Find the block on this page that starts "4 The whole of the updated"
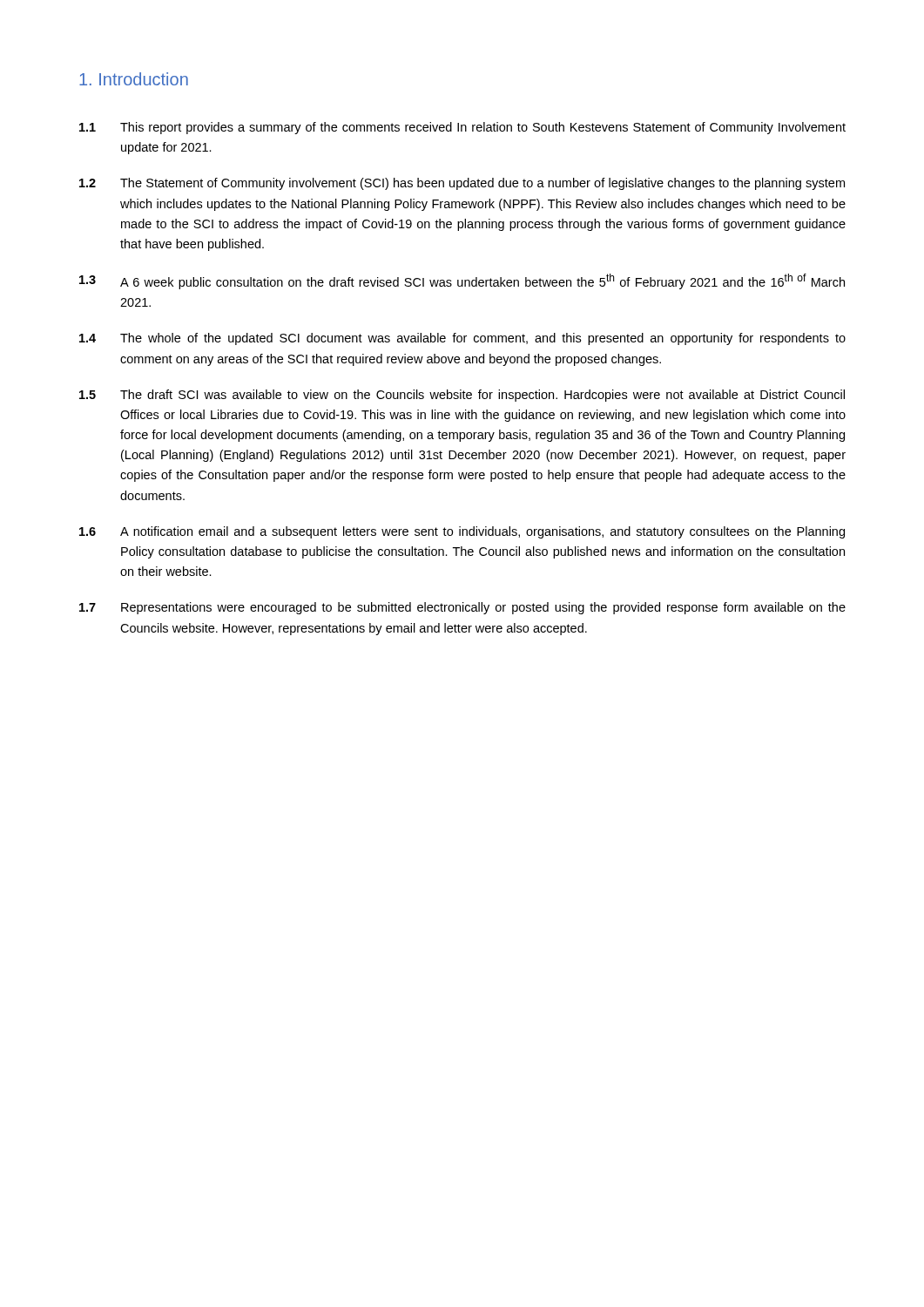Screen dimensions: 1307x924 pyautogui.click(x=462, y=349)
